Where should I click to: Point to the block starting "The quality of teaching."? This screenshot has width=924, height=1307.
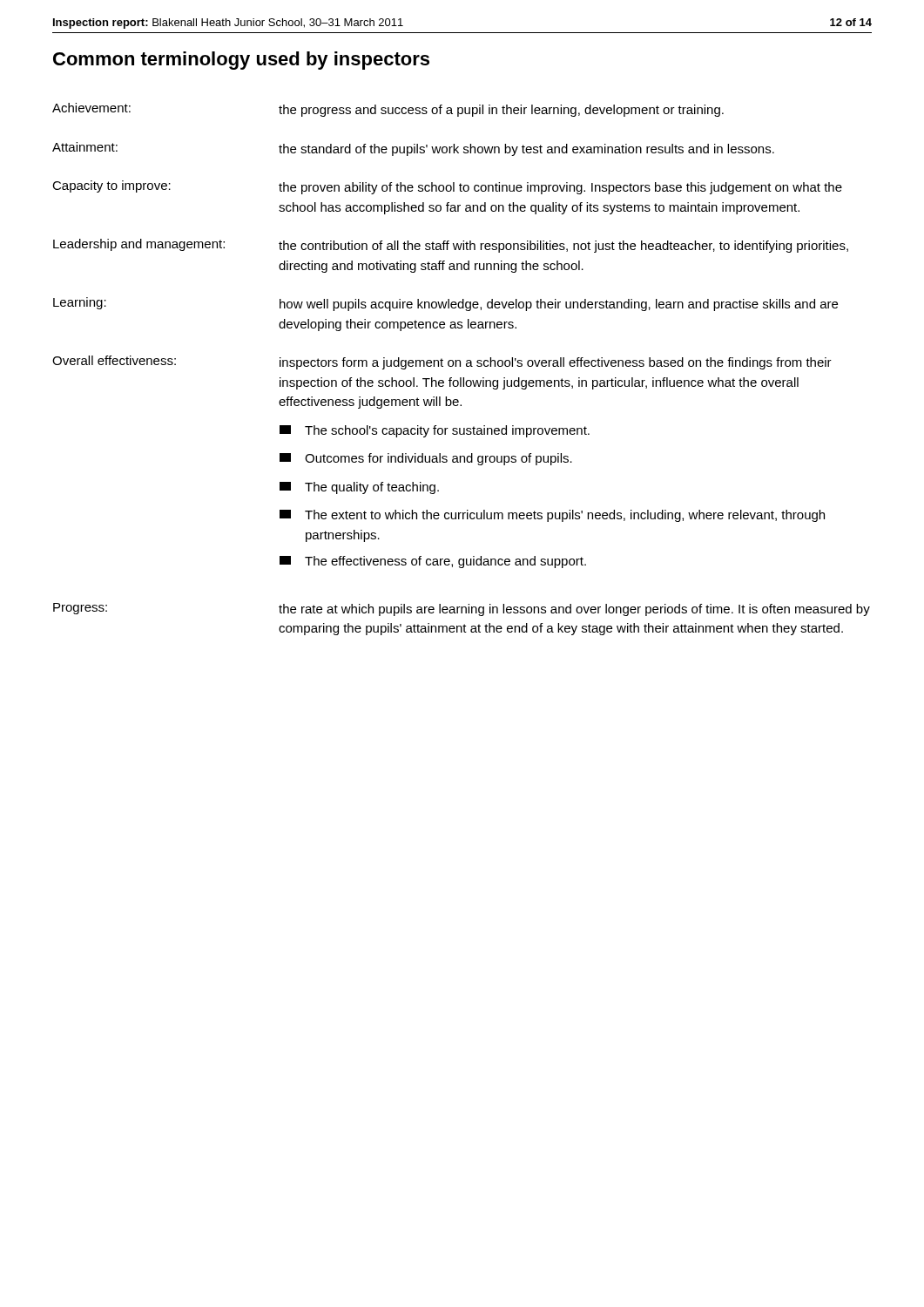(359, 488)
